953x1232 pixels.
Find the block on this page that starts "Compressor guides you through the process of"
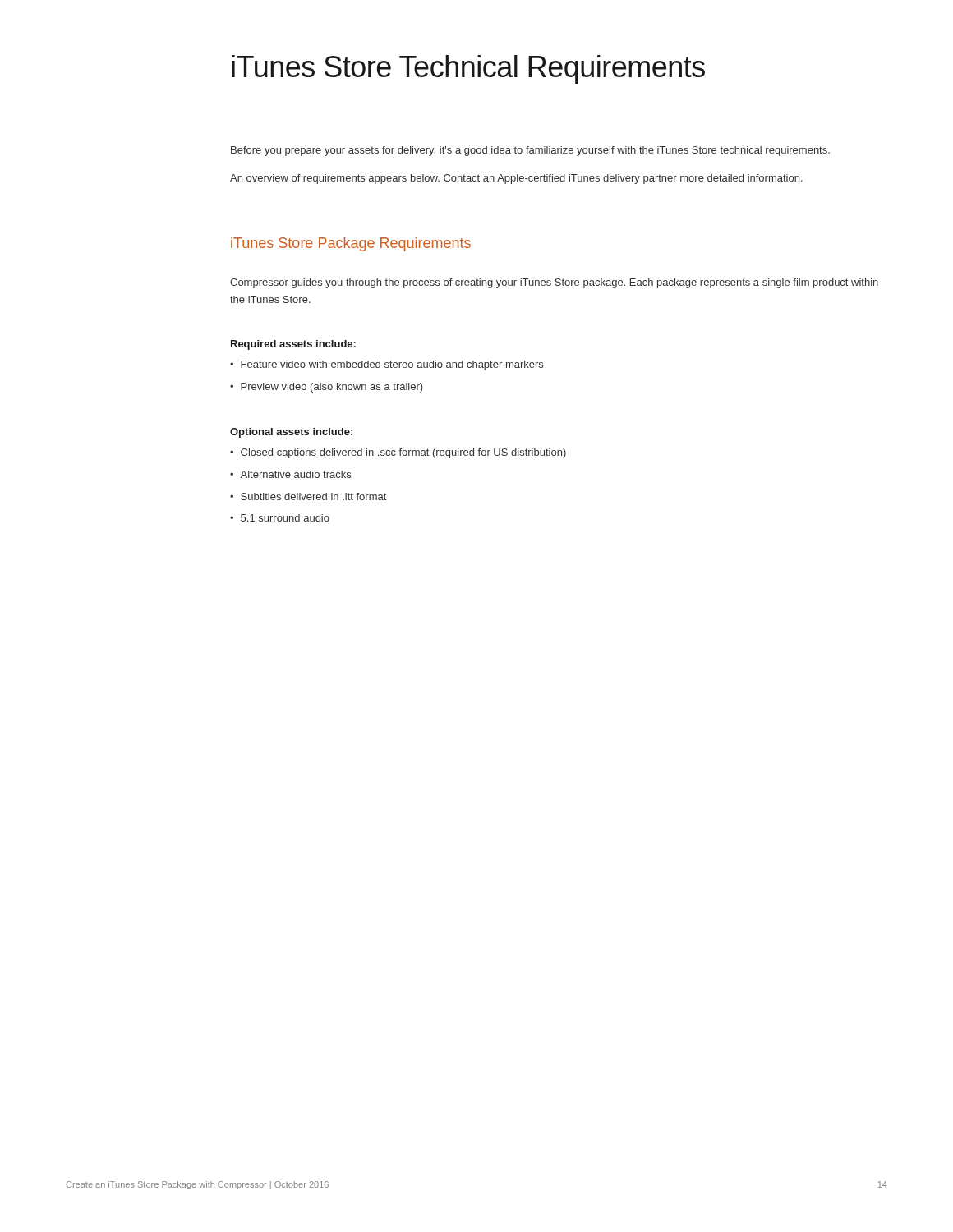pyautogui.click(x=559, y=291)
